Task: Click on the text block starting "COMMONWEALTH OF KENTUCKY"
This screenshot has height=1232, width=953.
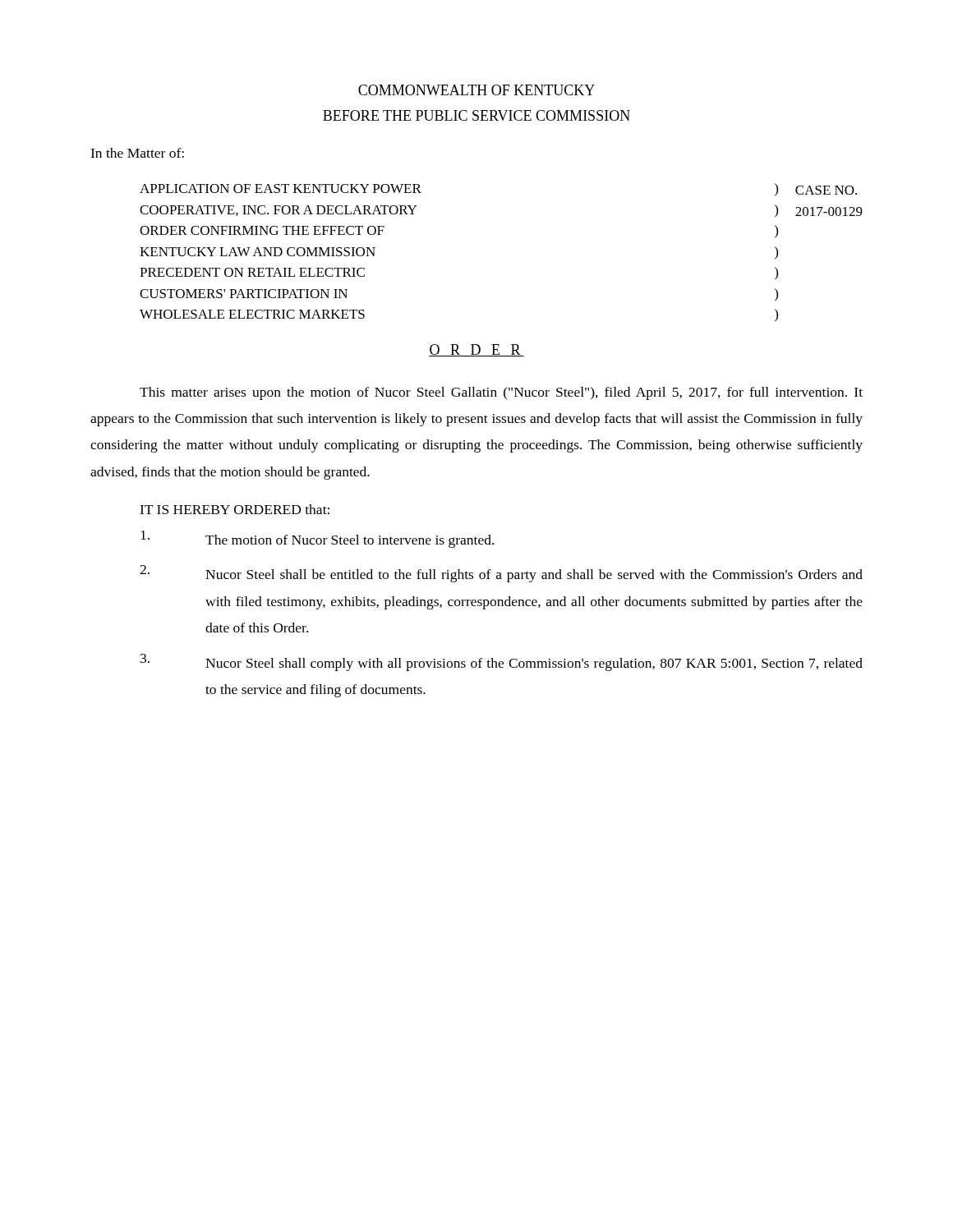Action: click(476, 90)
